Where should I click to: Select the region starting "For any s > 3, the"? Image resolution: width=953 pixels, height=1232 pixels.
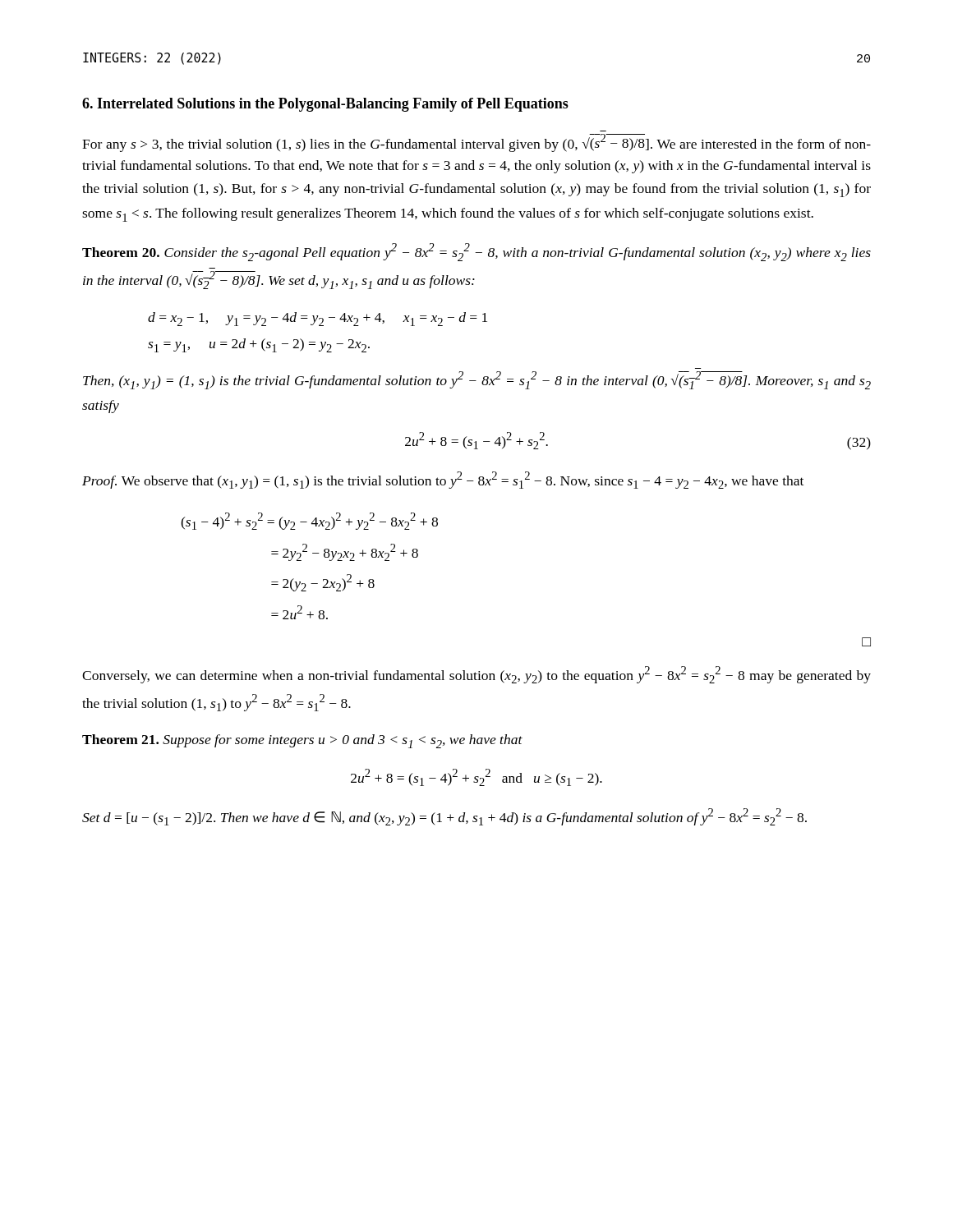(476, 178)
